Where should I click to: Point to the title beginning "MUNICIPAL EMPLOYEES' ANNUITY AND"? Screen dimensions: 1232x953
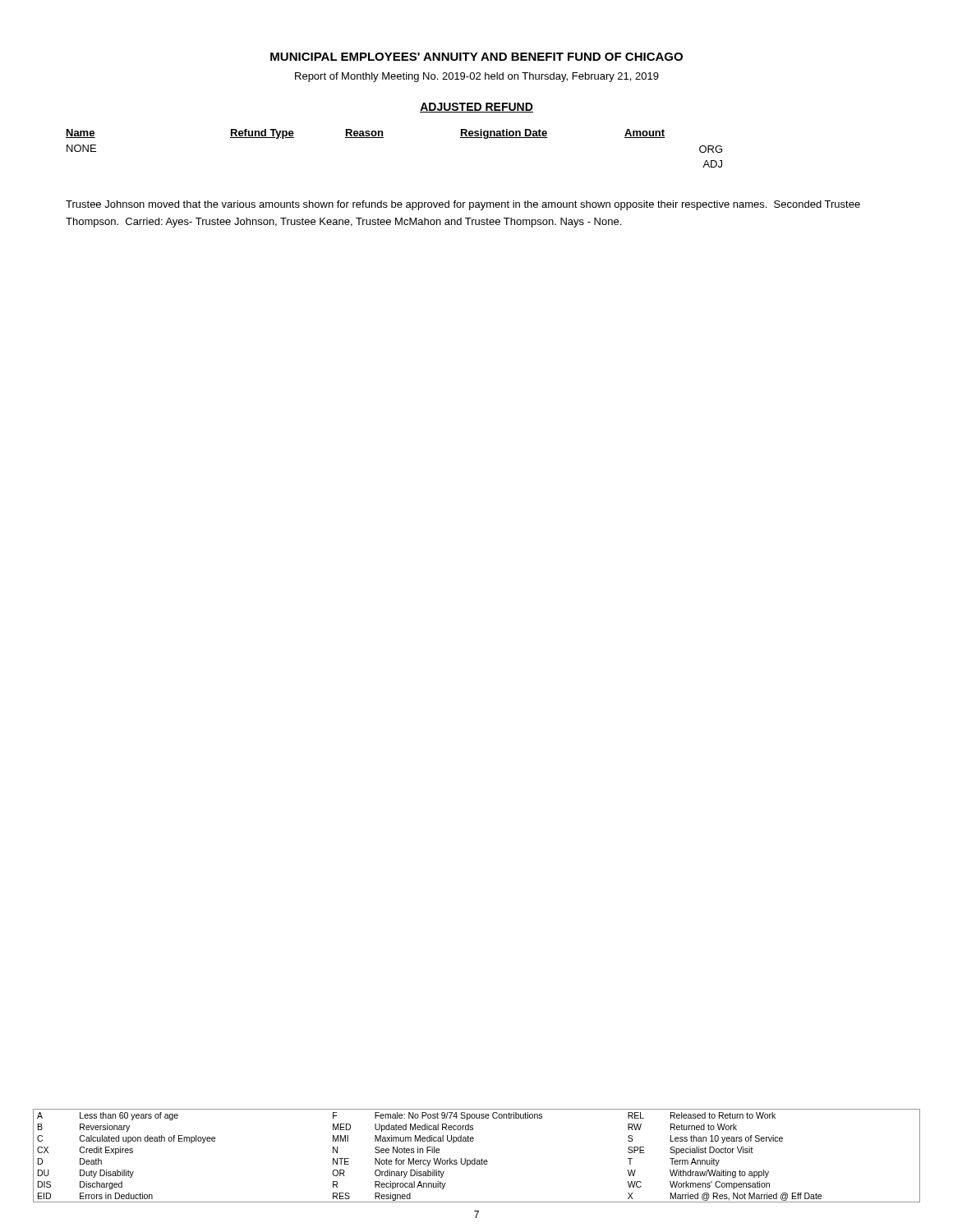[476, 56]
